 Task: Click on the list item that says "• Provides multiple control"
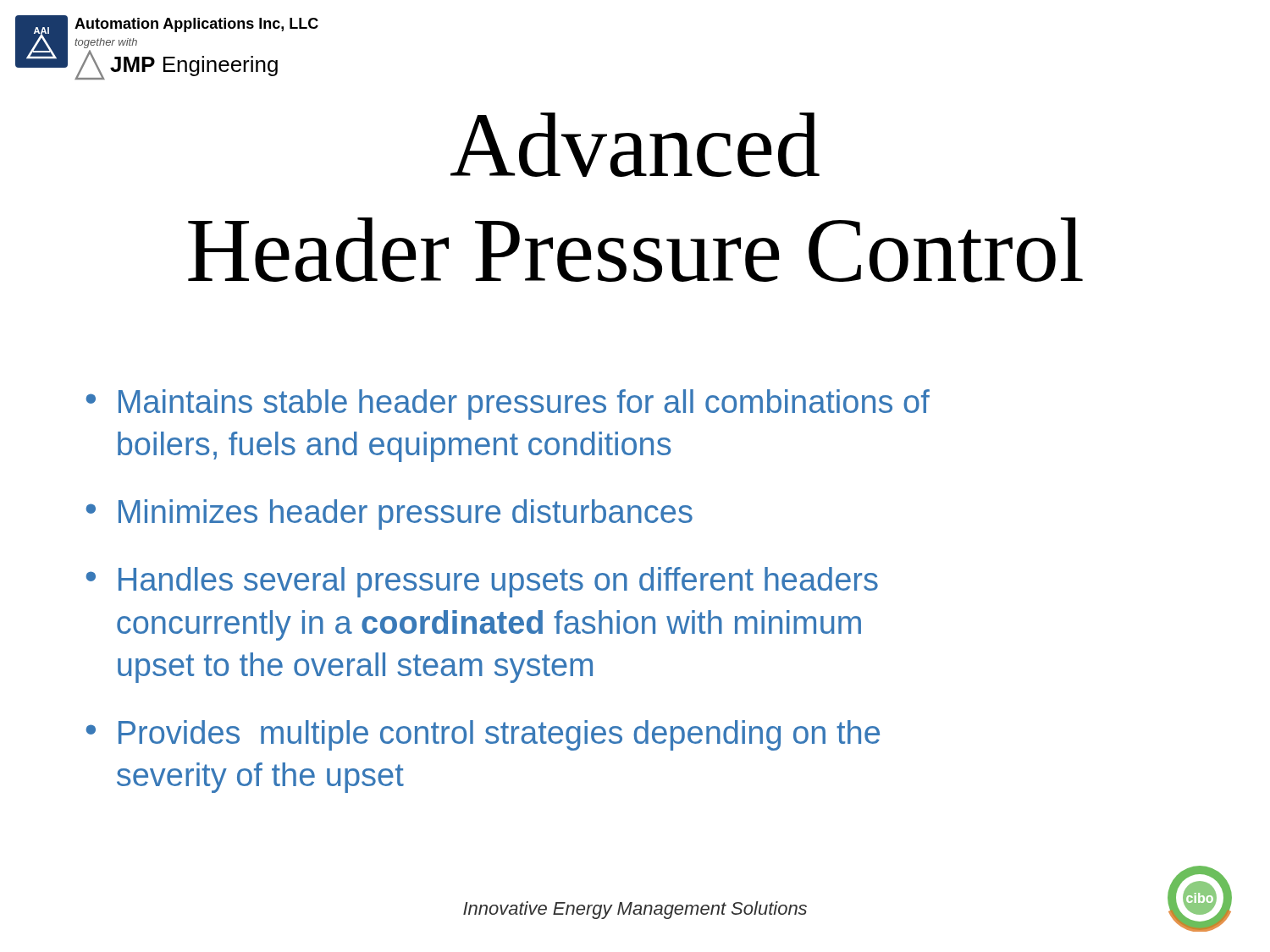pos(483,754)
